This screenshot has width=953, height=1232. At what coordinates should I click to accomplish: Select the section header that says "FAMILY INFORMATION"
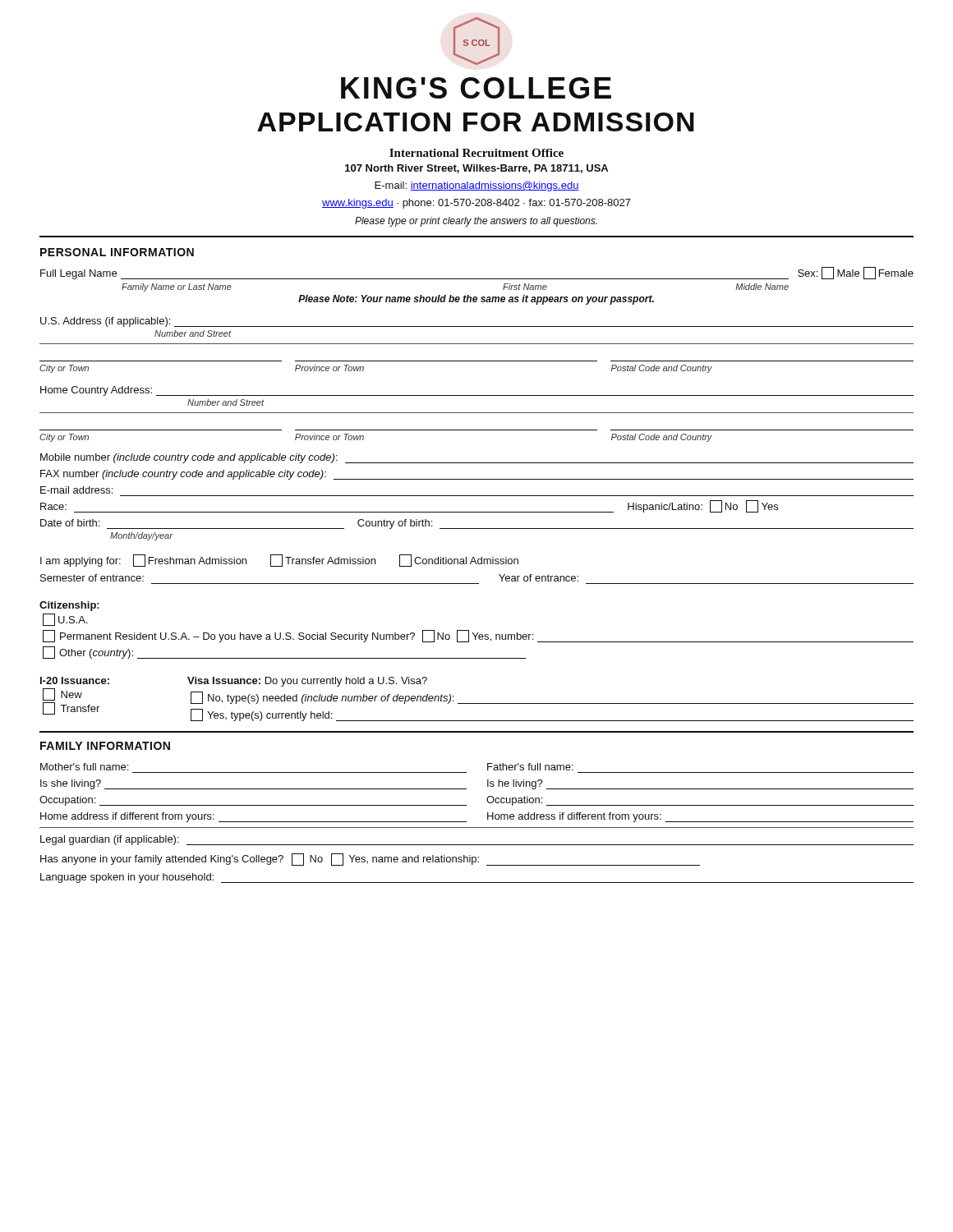(x=105, y=746)
